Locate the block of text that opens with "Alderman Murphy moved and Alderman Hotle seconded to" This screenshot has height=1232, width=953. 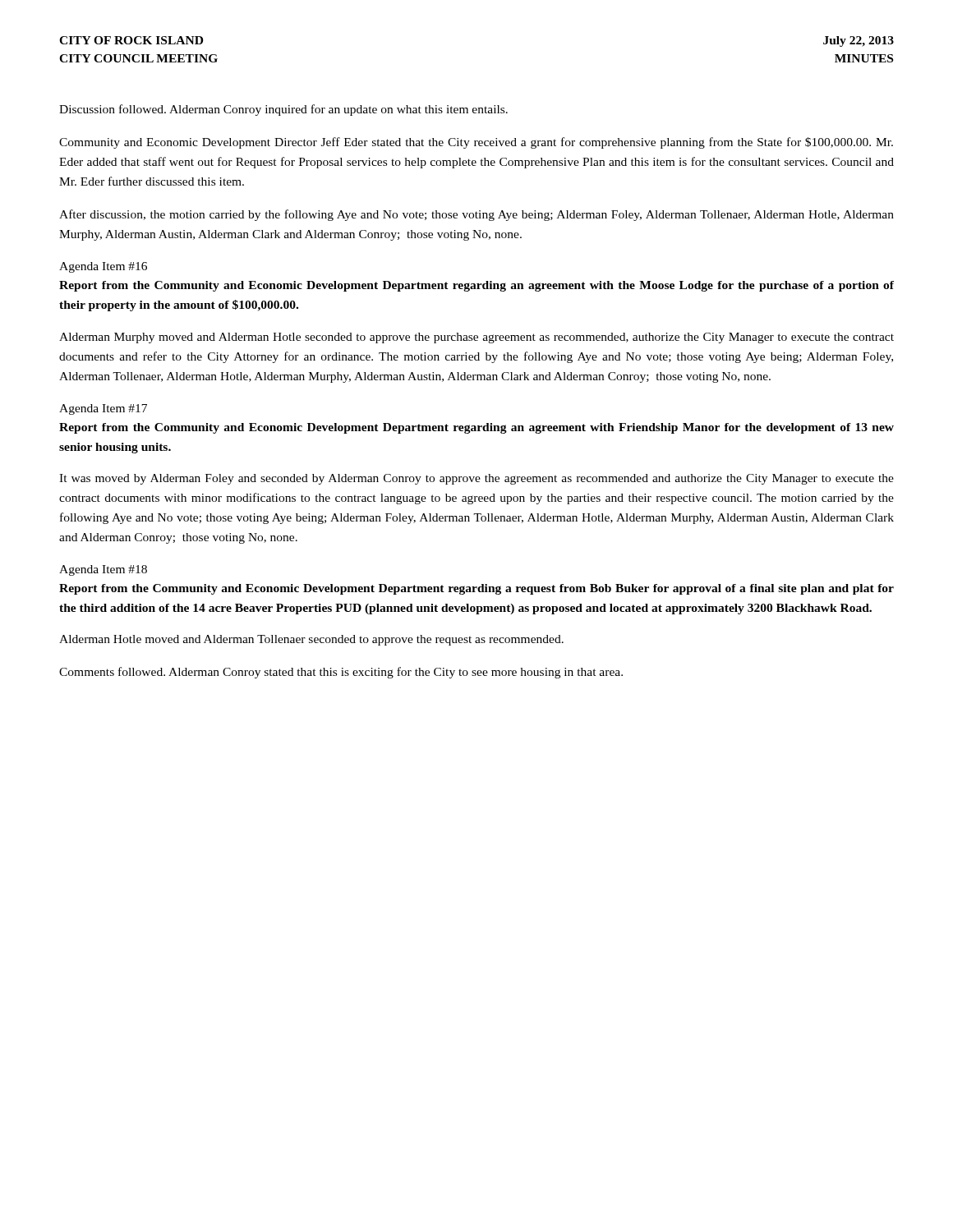(476, 356)
